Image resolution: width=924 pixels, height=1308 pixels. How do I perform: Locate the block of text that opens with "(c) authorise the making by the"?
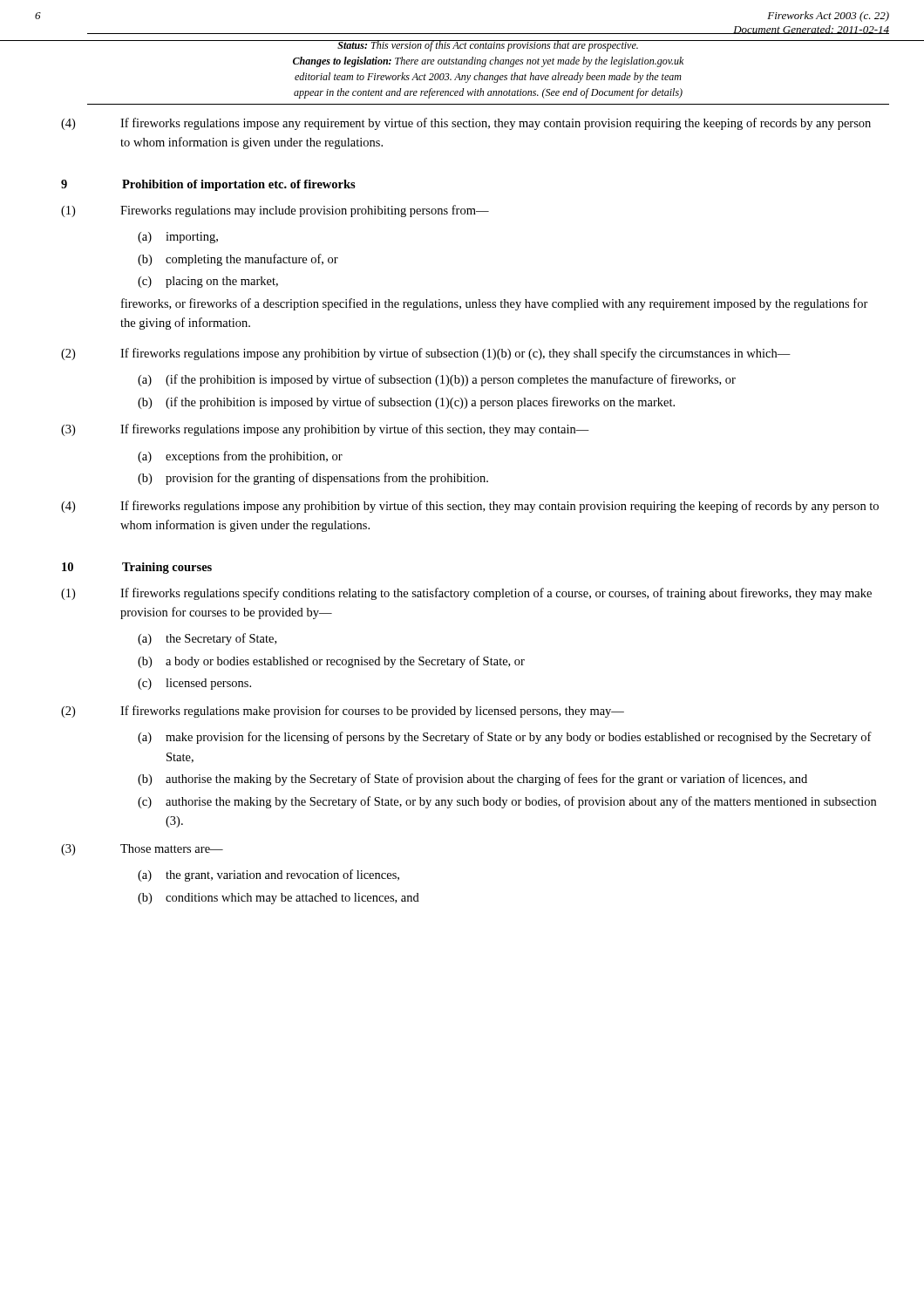(471, 811)
